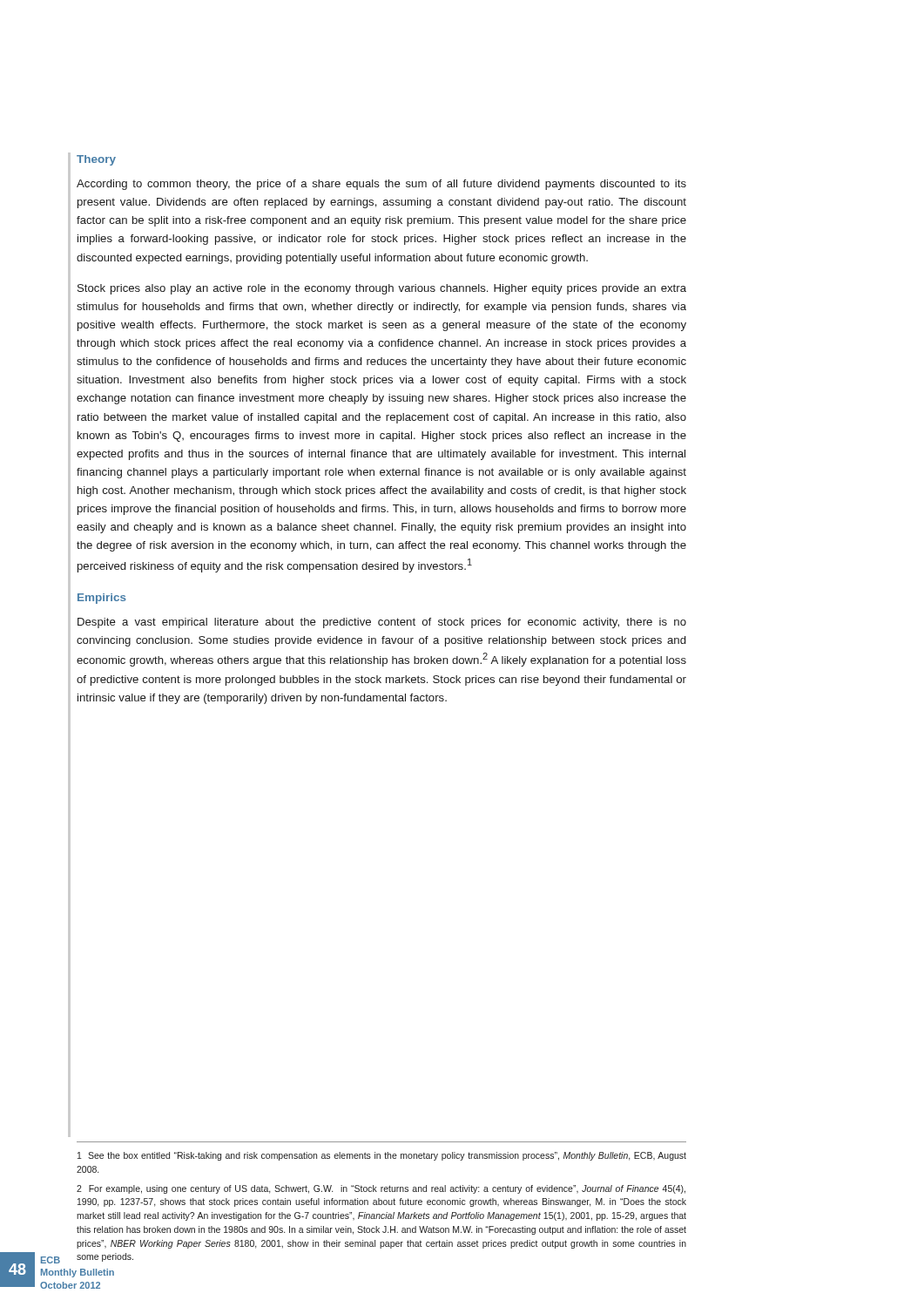The height and width of the screenshot is (1307, 924).
Task: Find the block on this page that starts "Stock prices also"
Action: coord(381,427)
